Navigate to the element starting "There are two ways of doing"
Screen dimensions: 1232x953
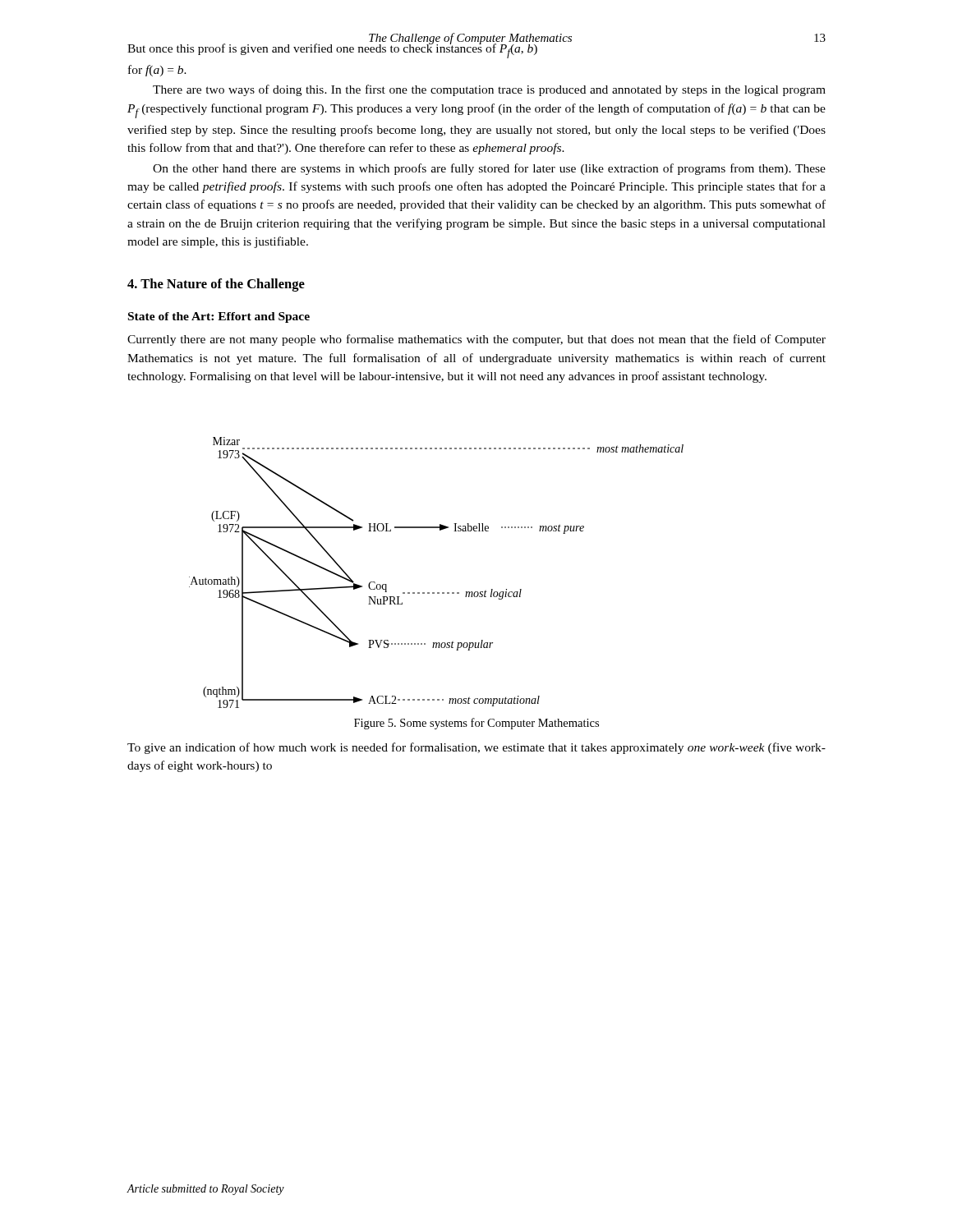[x=476, y=119]
